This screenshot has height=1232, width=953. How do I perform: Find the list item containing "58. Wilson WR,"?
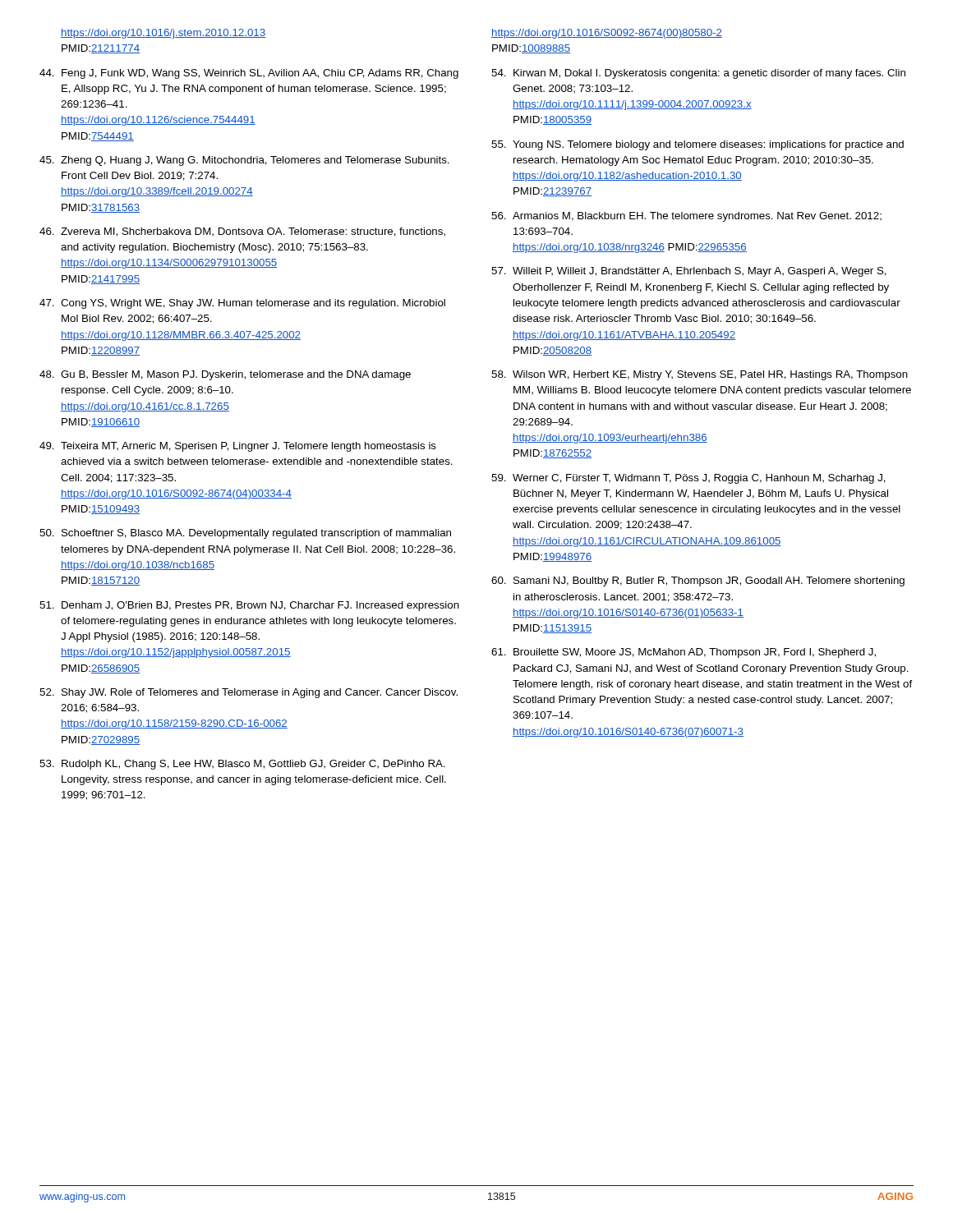(x=702, y=414)
